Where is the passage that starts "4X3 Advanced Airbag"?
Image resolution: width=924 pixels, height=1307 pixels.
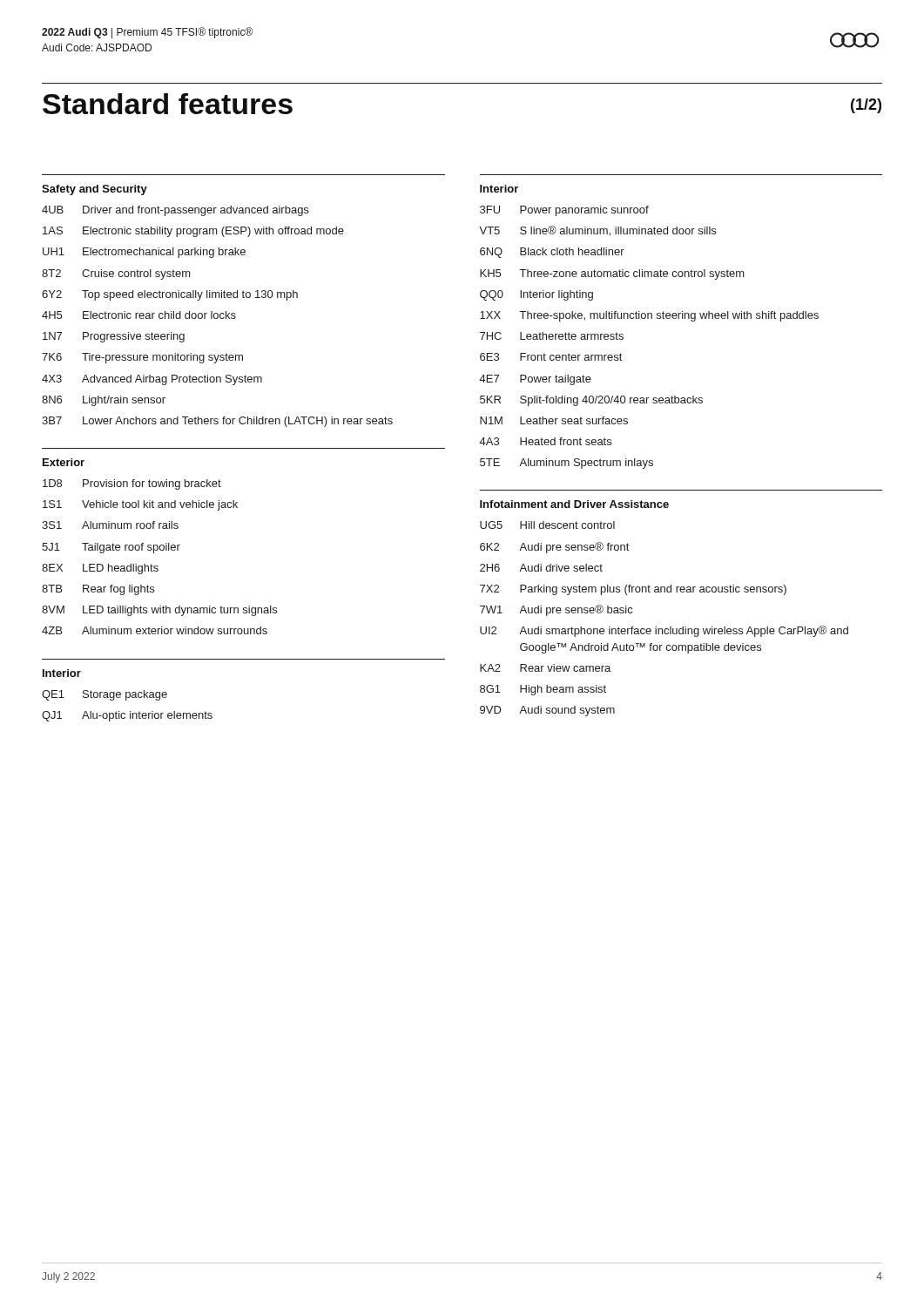(x=243, y=379)
